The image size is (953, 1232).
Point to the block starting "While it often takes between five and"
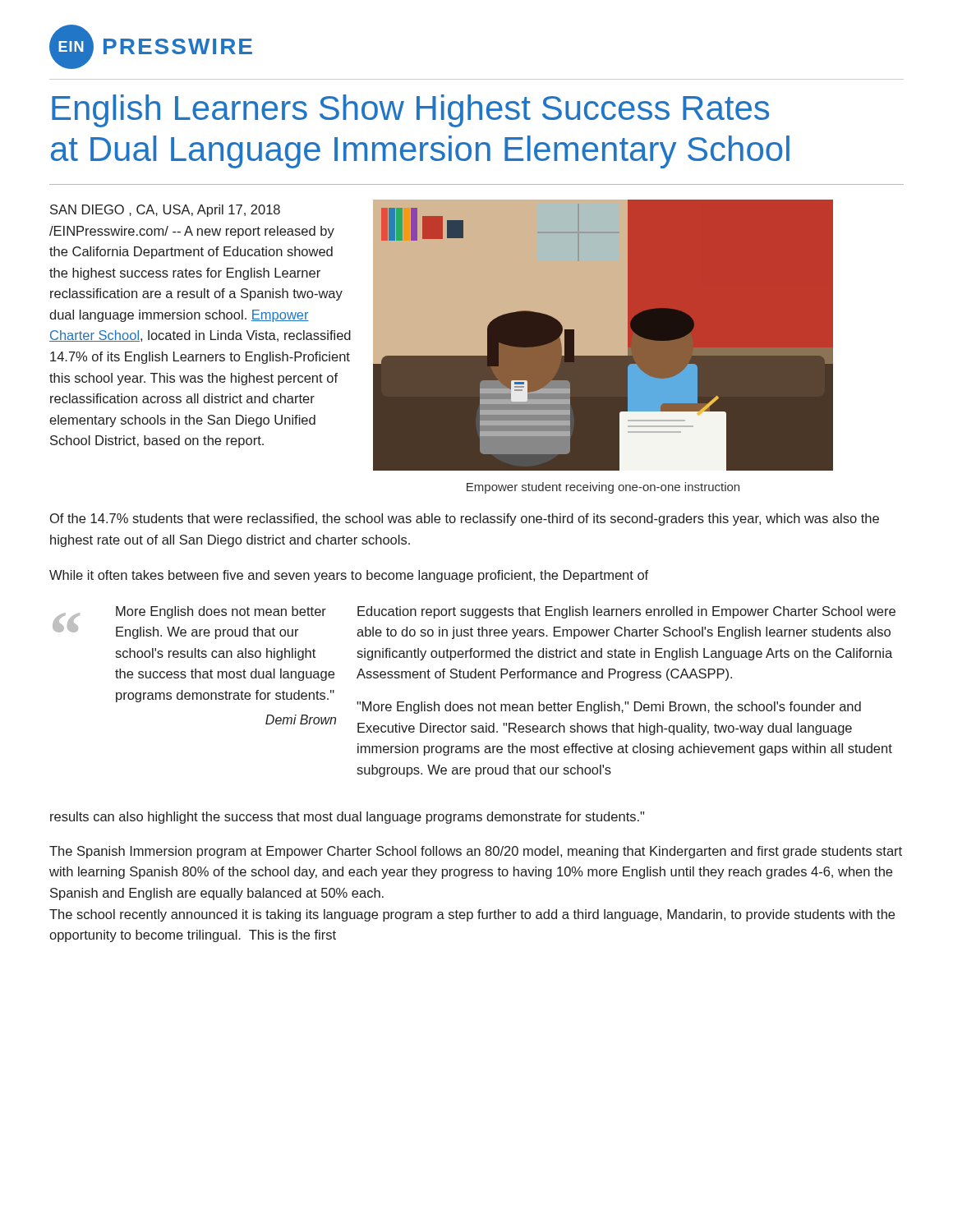pyautogui.click(x=349, y=575)
